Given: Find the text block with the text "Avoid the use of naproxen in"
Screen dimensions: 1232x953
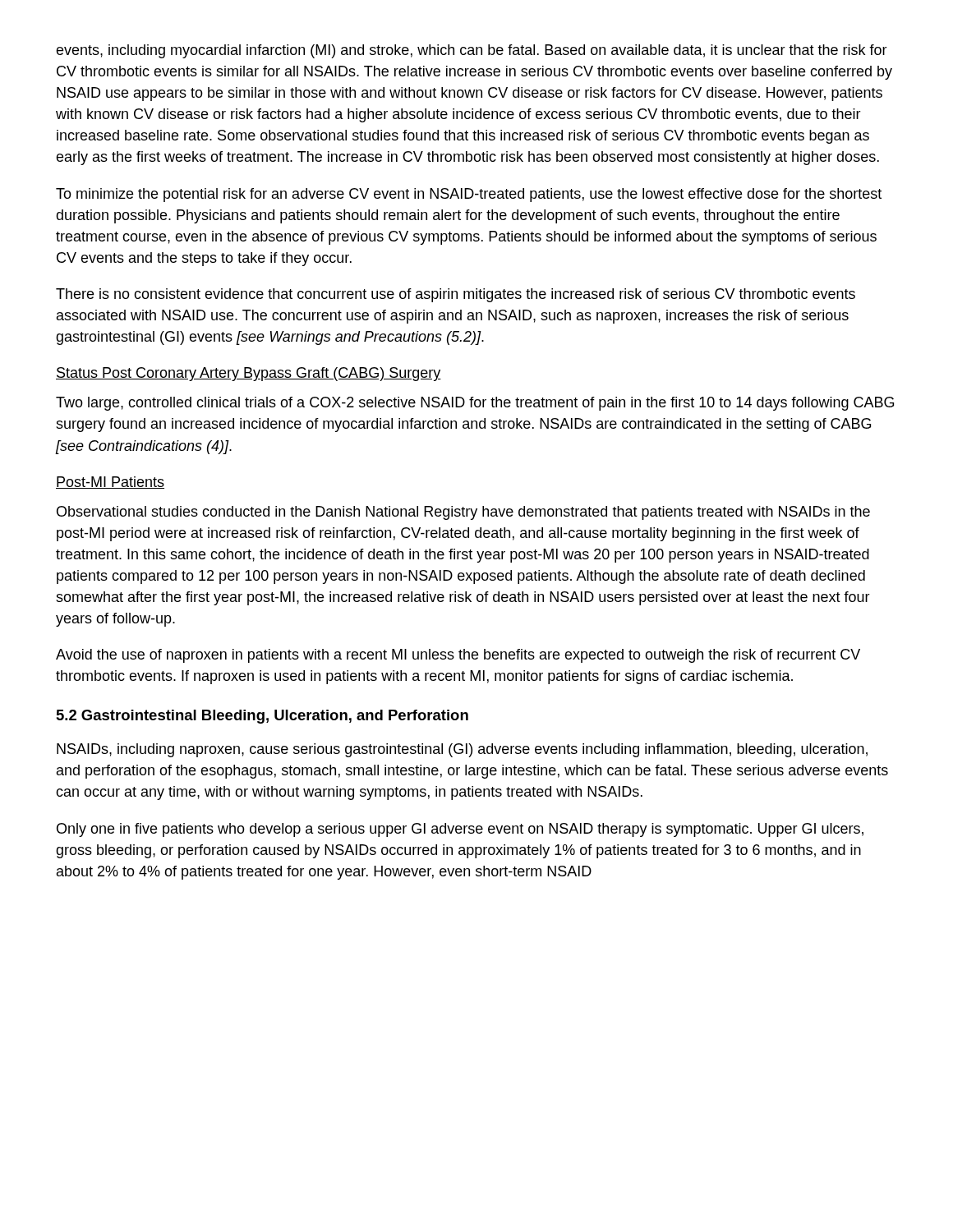Looking at the screenshot, I should [476, 666].
